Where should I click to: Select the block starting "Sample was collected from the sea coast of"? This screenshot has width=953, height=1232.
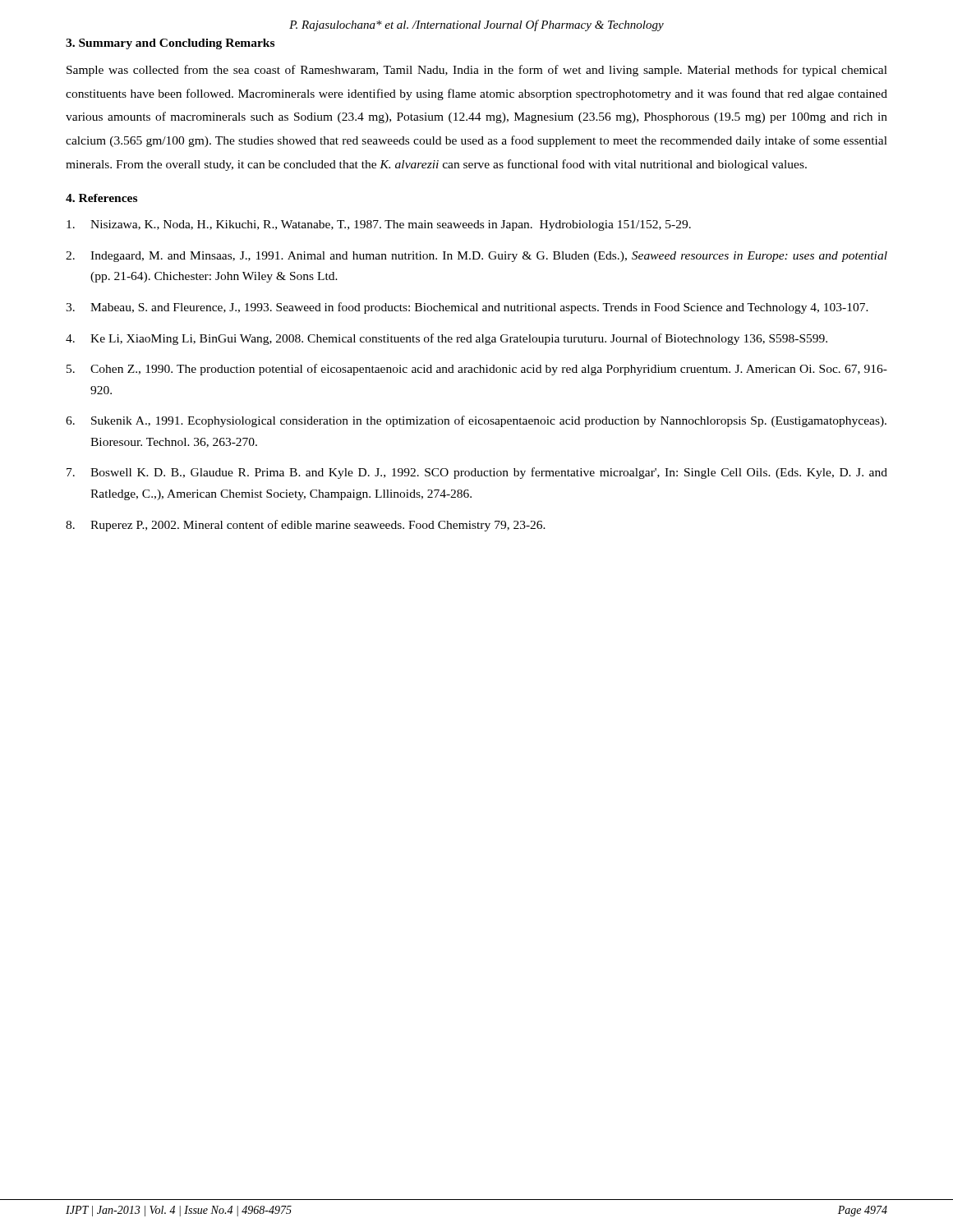(x=476, y=117)
